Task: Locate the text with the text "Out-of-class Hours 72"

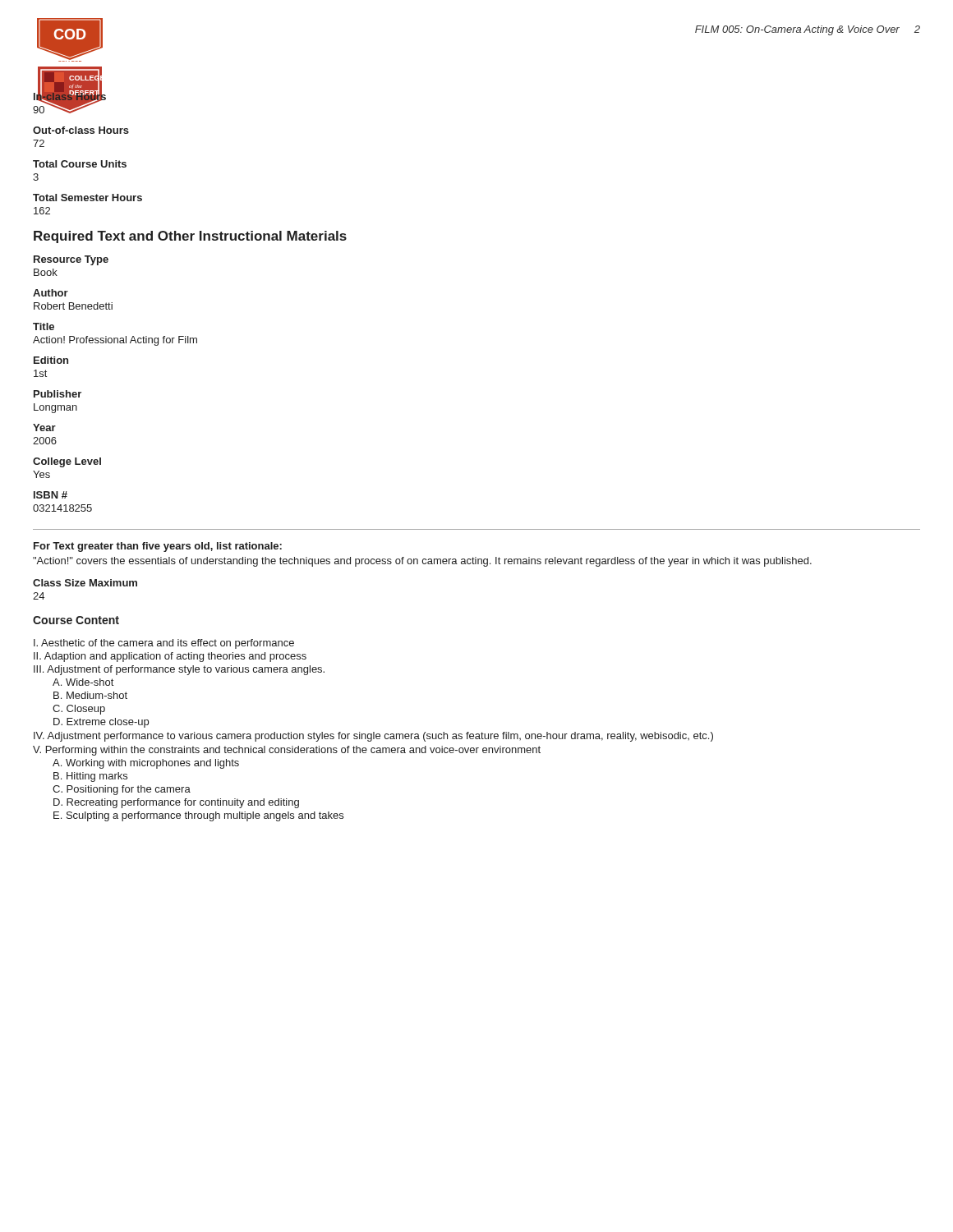Action: click(81, 130)
